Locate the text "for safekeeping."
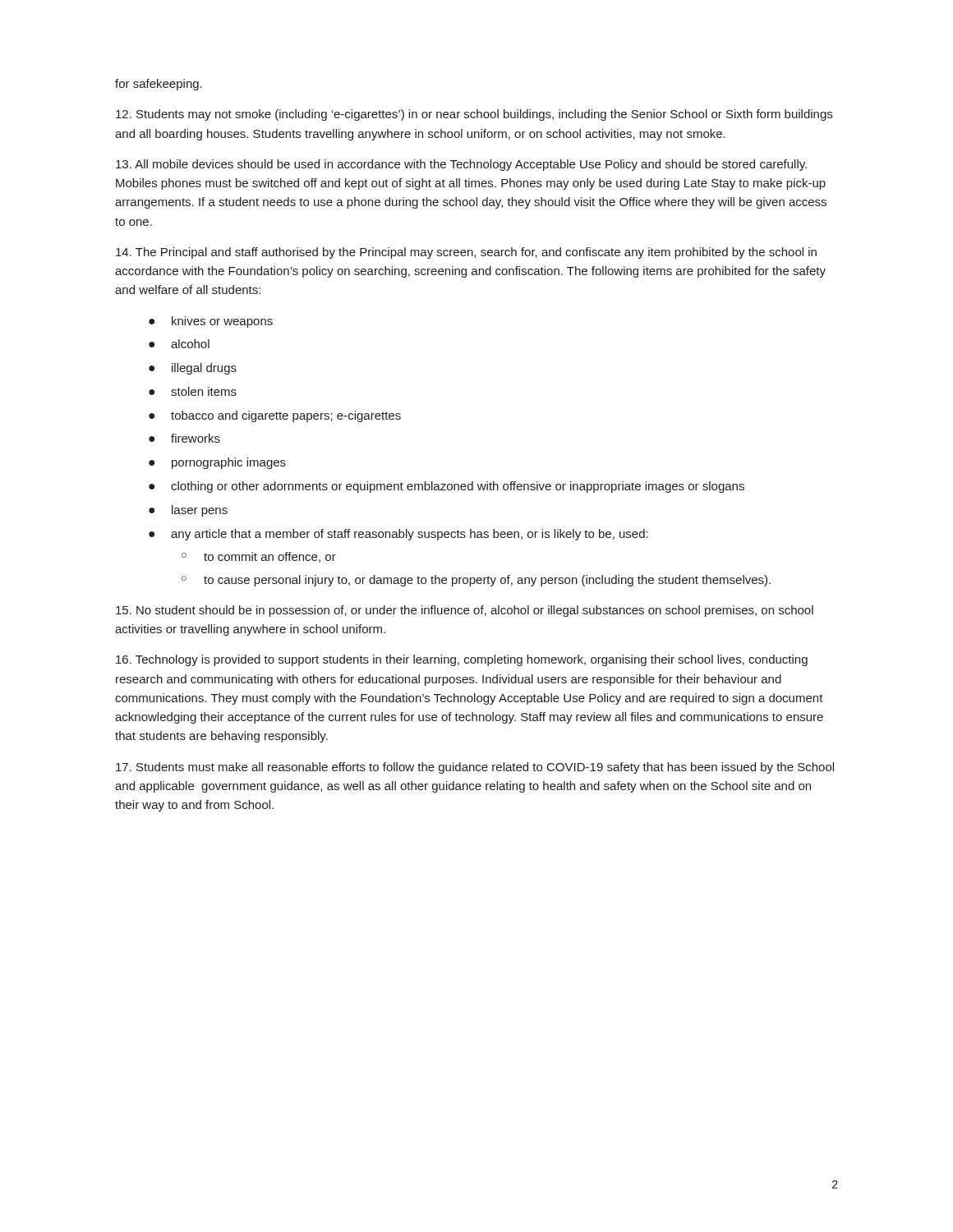 (159, 83)
